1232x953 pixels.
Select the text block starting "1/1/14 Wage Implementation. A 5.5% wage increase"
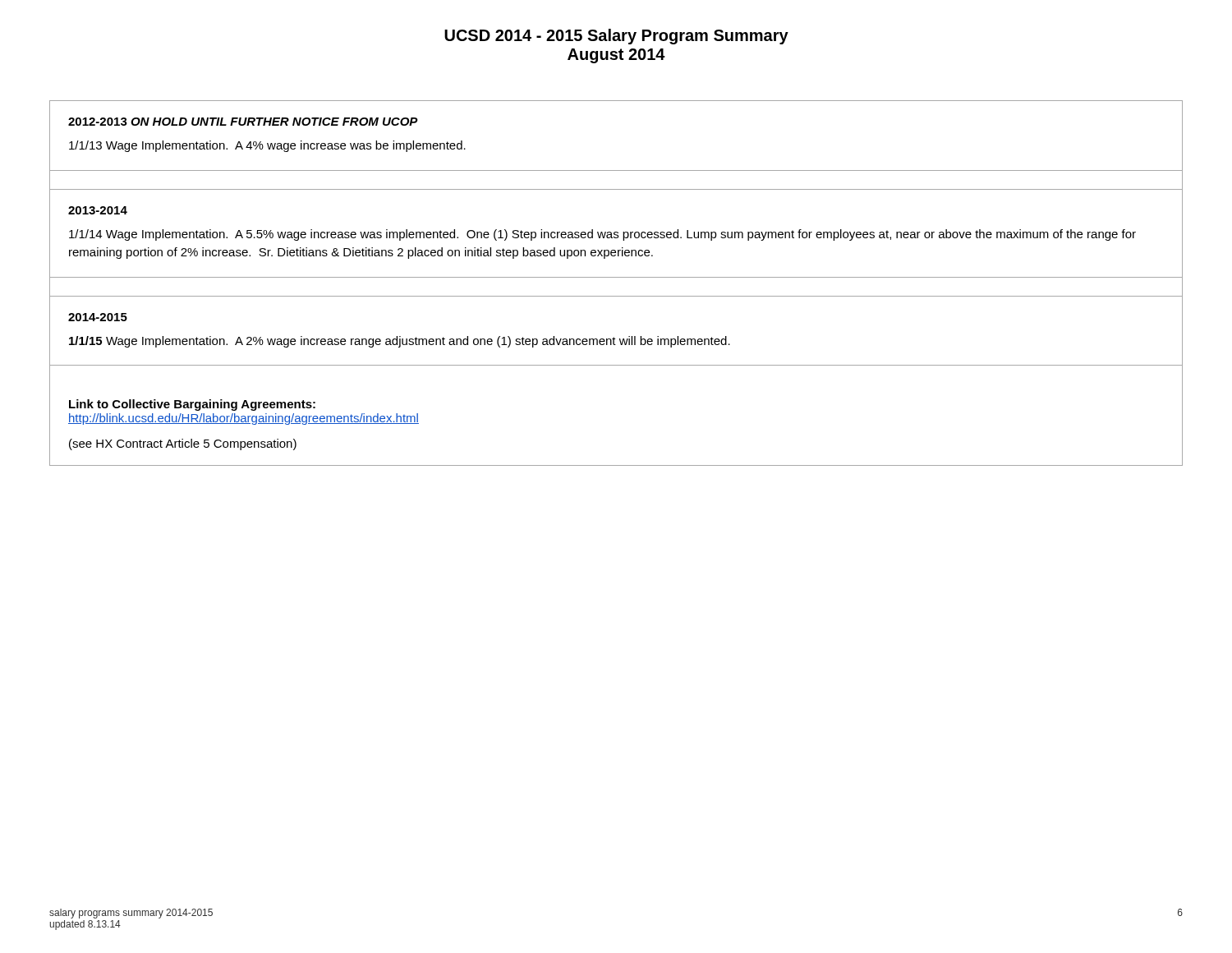pos(602,243)
